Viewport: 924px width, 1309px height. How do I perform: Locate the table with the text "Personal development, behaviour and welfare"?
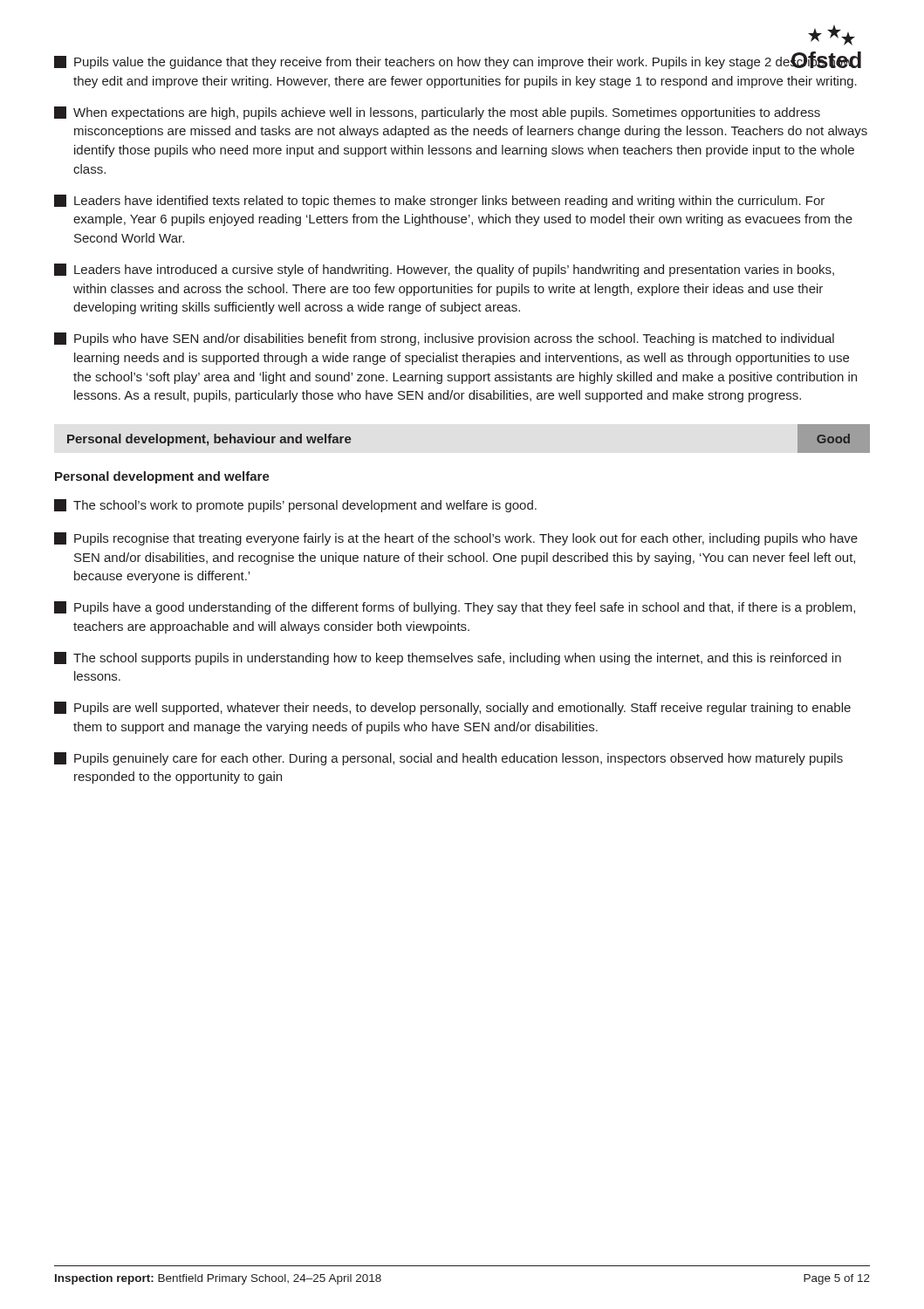pyautogui.click(x=462, y=439)
